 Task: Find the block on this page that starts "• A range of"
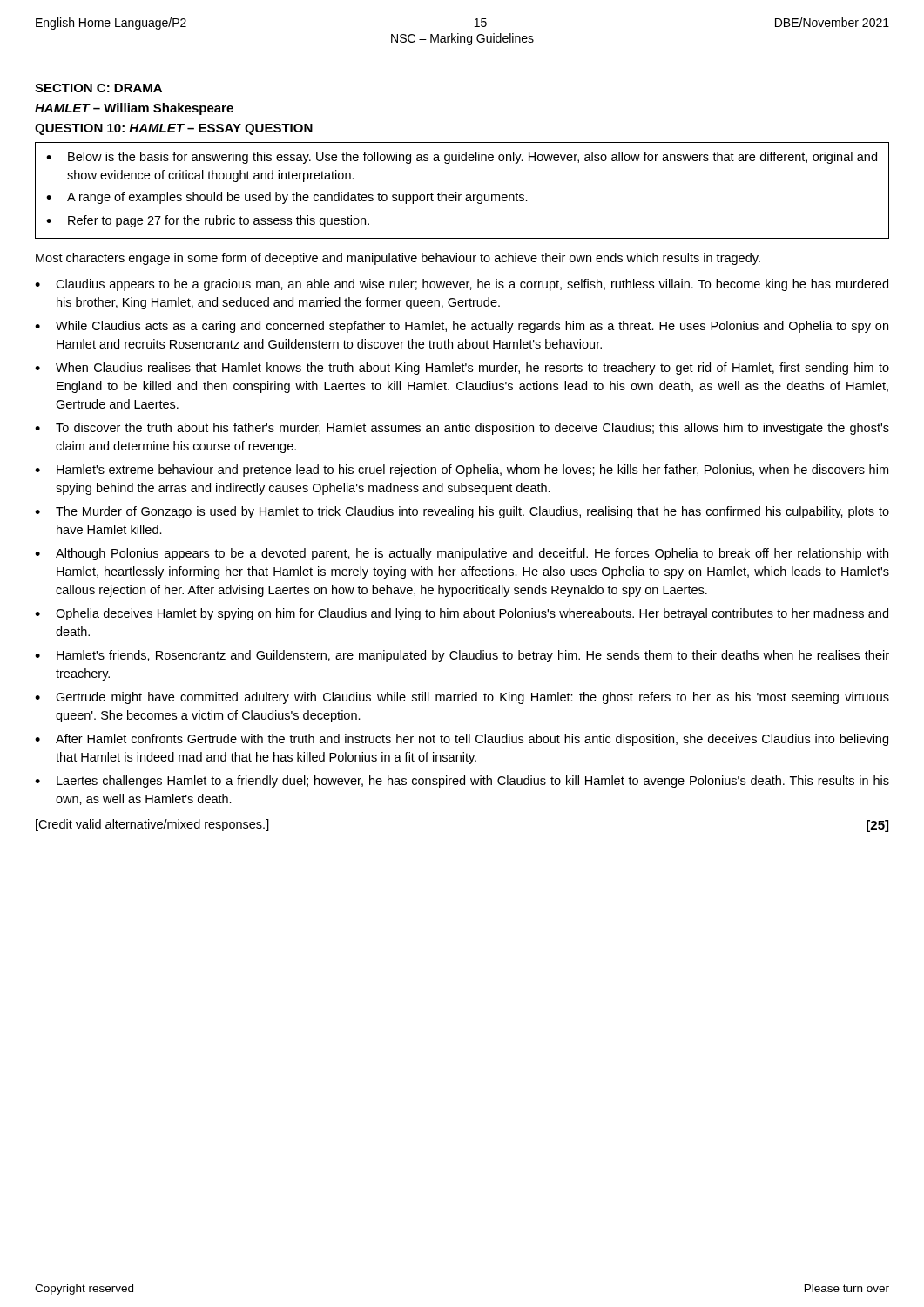462,198
